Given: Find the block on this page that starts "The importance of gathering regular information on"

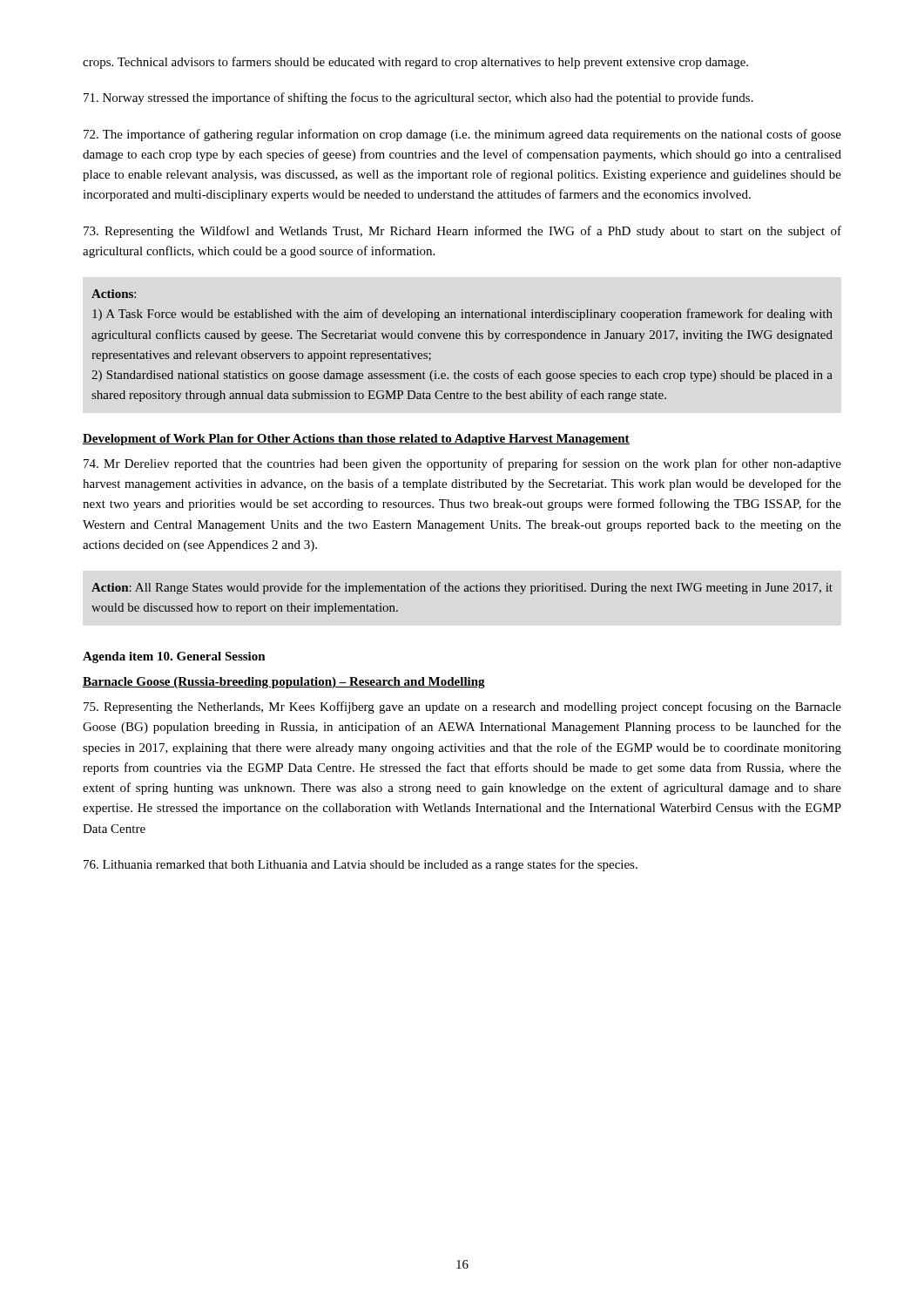Looking at the screenshot, I should [x=462, y=164].
